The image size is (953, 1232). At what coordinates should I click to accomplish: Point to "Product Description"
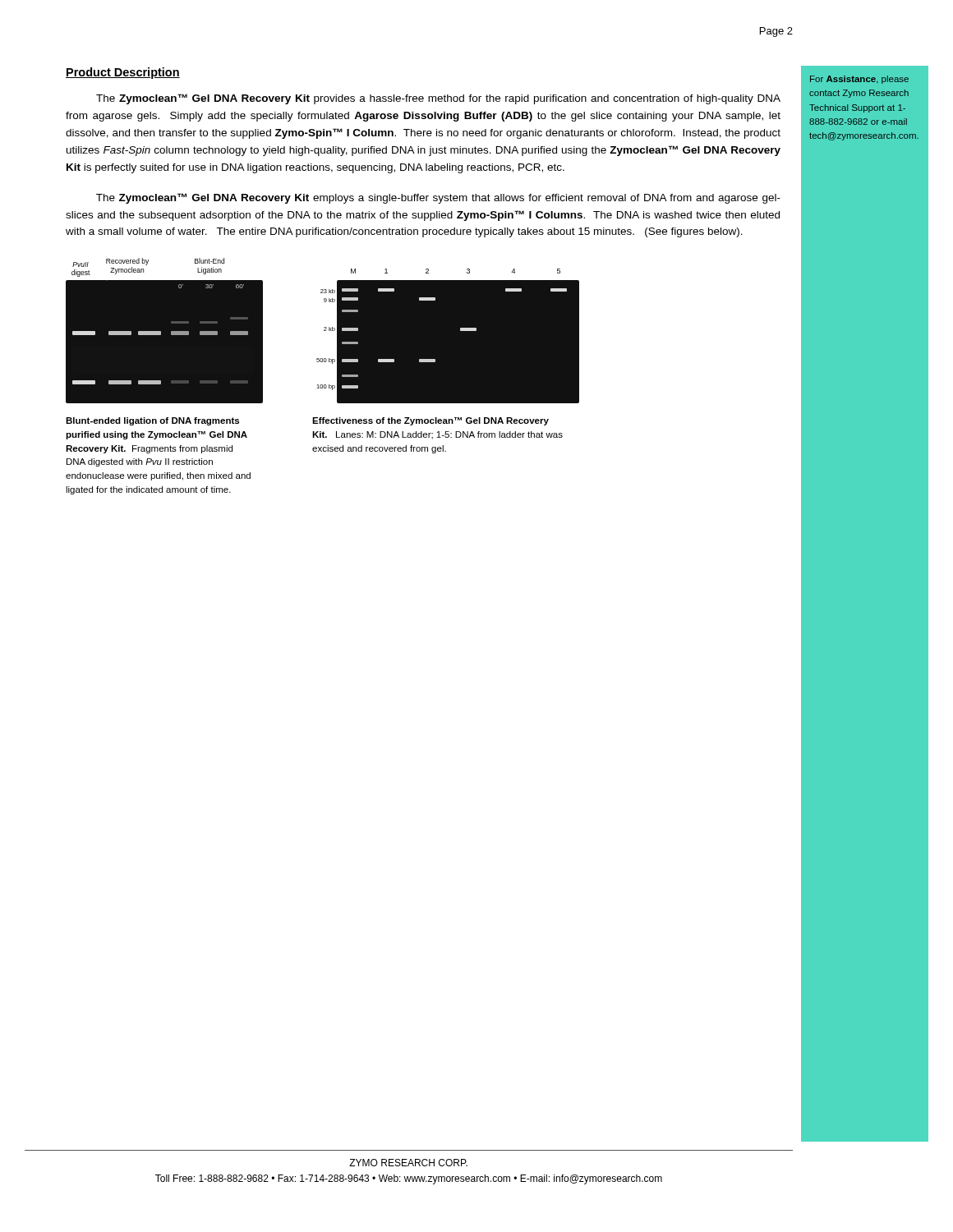123,72
